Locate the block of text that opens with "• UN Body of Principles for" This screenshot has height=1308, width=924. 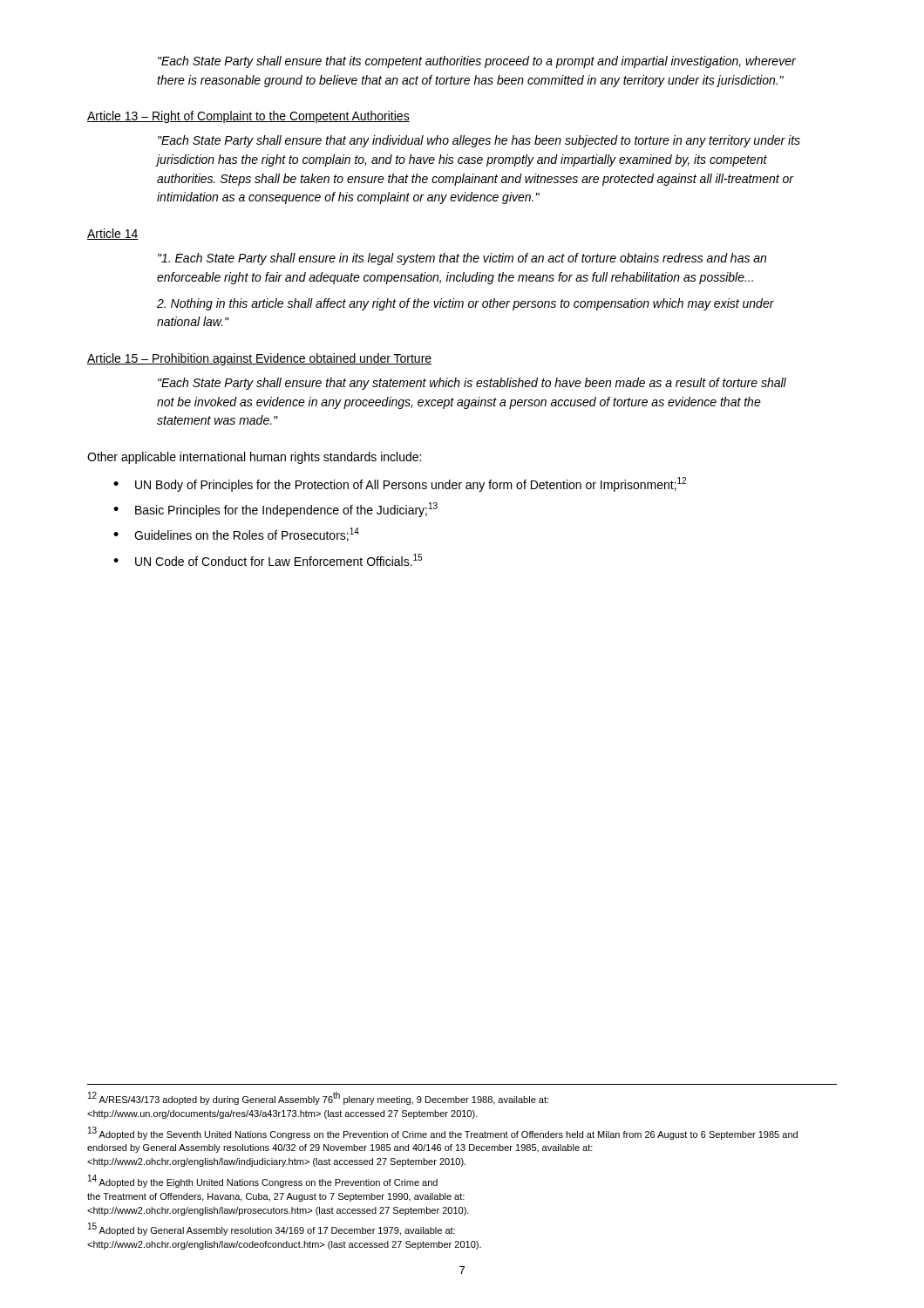pyautogui.click(x=400, y=484)
